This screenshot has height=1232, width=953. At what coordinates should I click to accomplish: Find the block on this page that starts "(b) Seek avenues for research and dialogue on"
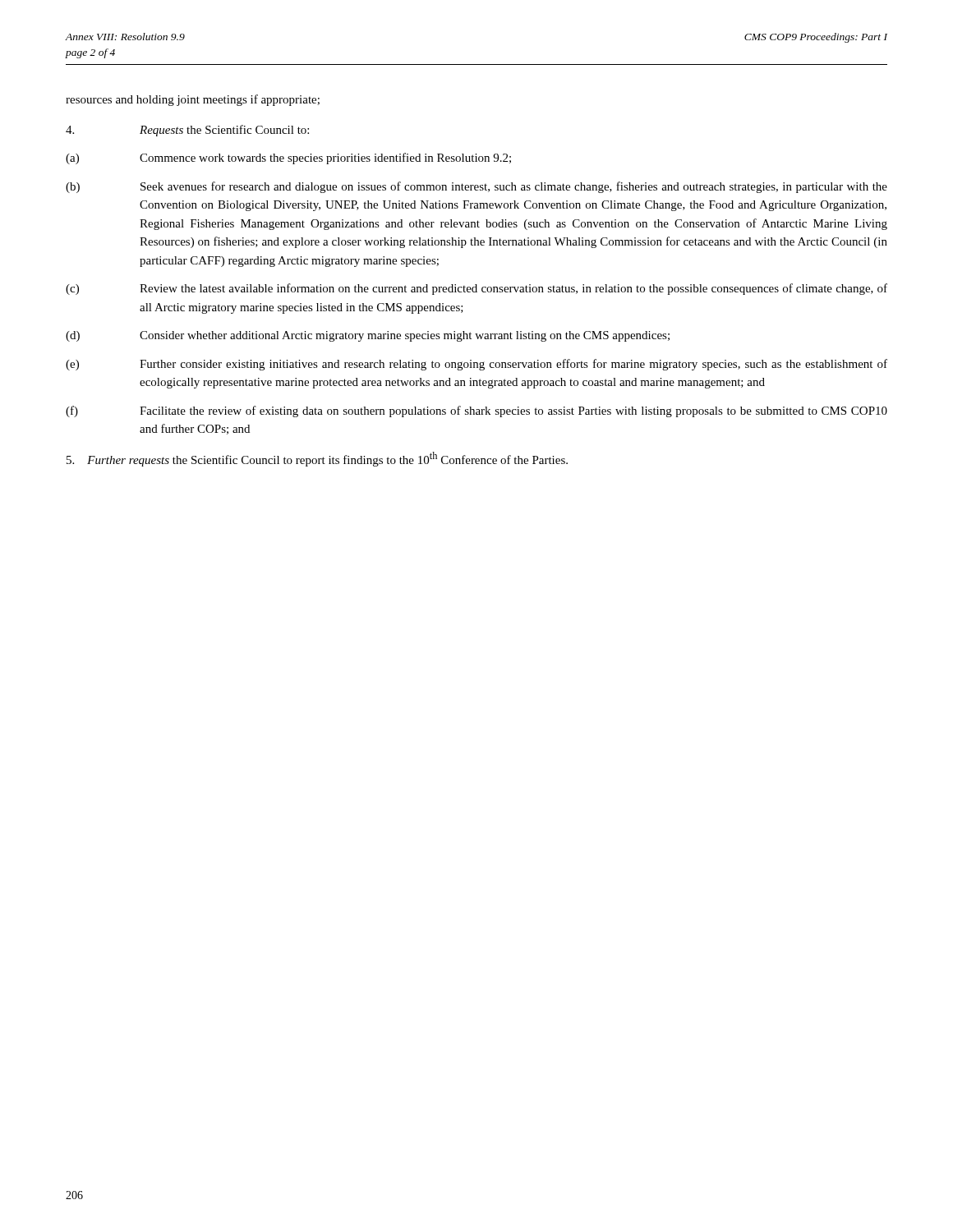[x=476, y=223]
